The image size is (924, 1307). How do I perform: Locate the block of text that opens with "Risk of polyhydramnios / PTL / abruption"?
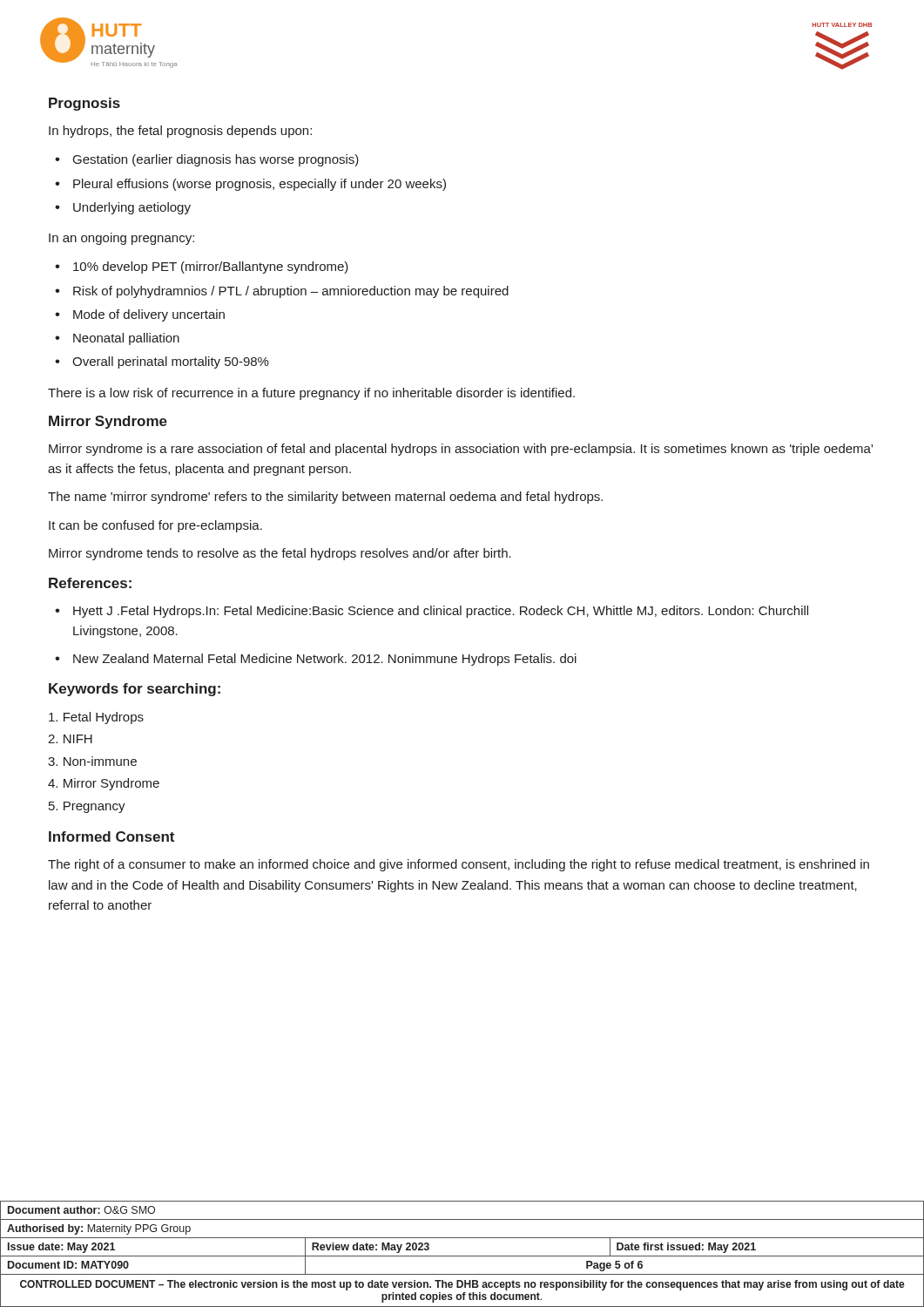291,290
